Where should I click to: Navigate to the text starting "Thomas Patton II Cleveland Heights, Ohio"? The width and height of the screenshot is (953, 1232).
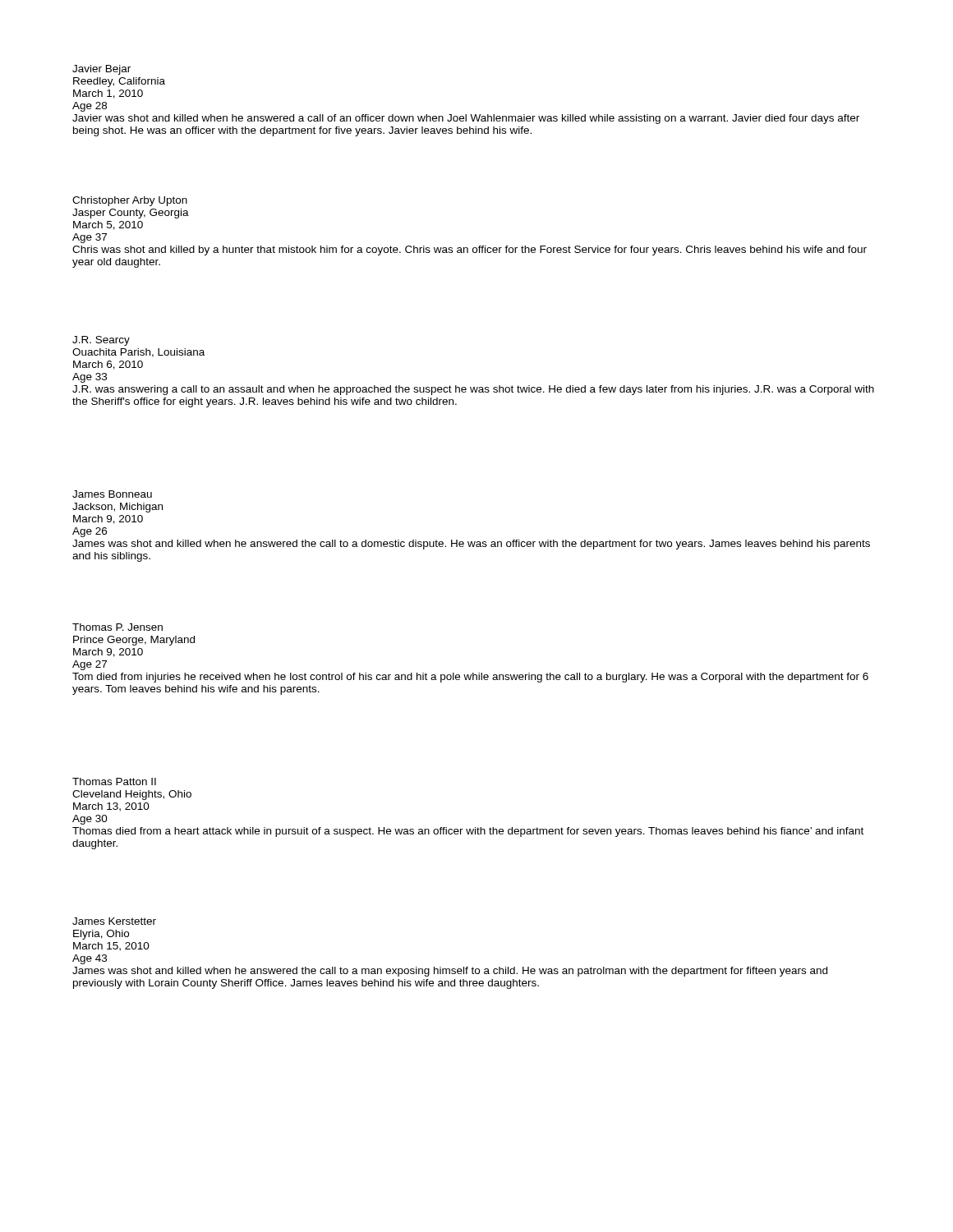(114, 781)
